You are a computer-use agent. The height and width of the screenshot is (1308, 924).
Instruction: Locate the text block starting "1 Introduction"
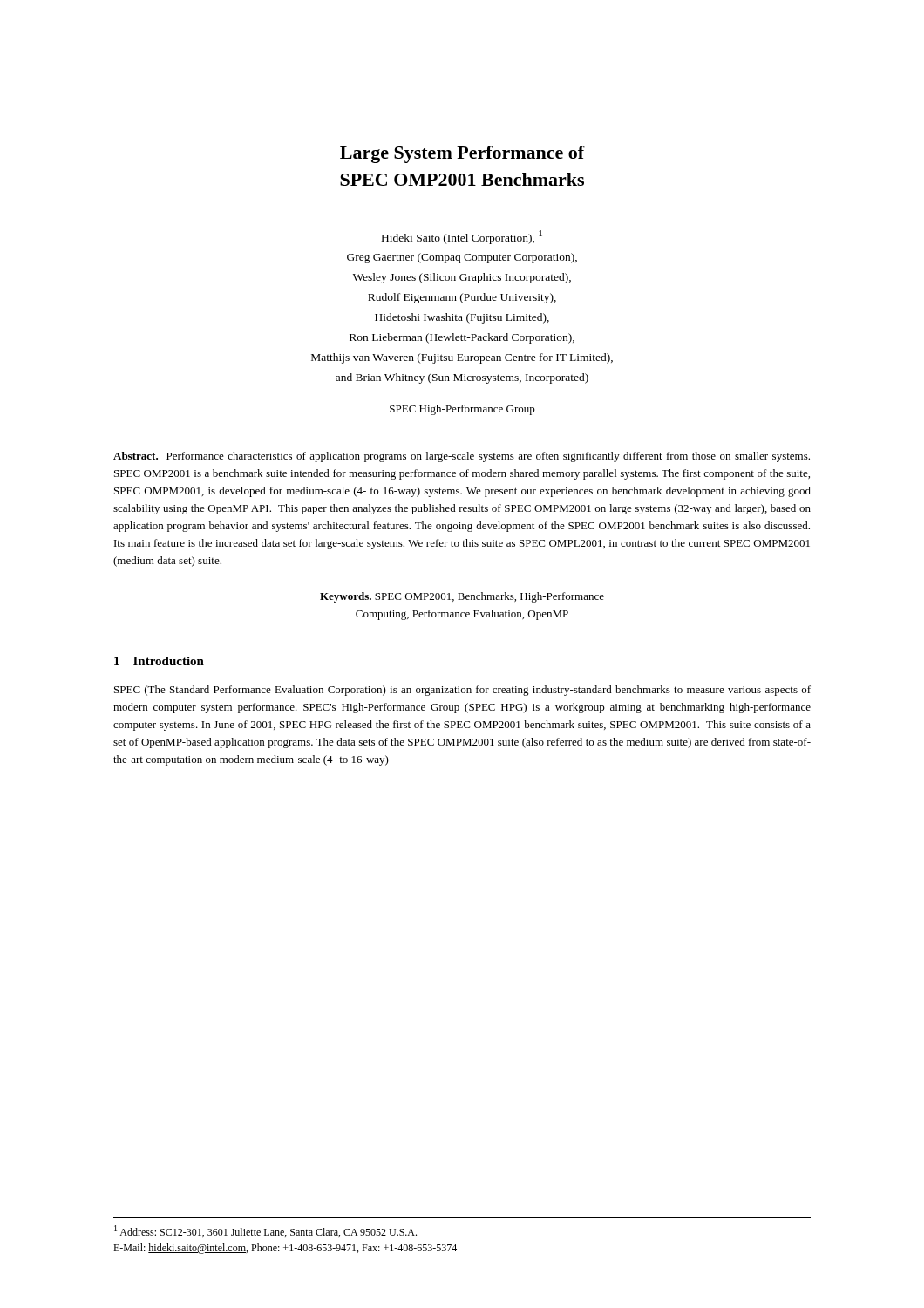(x=159, y=661)
